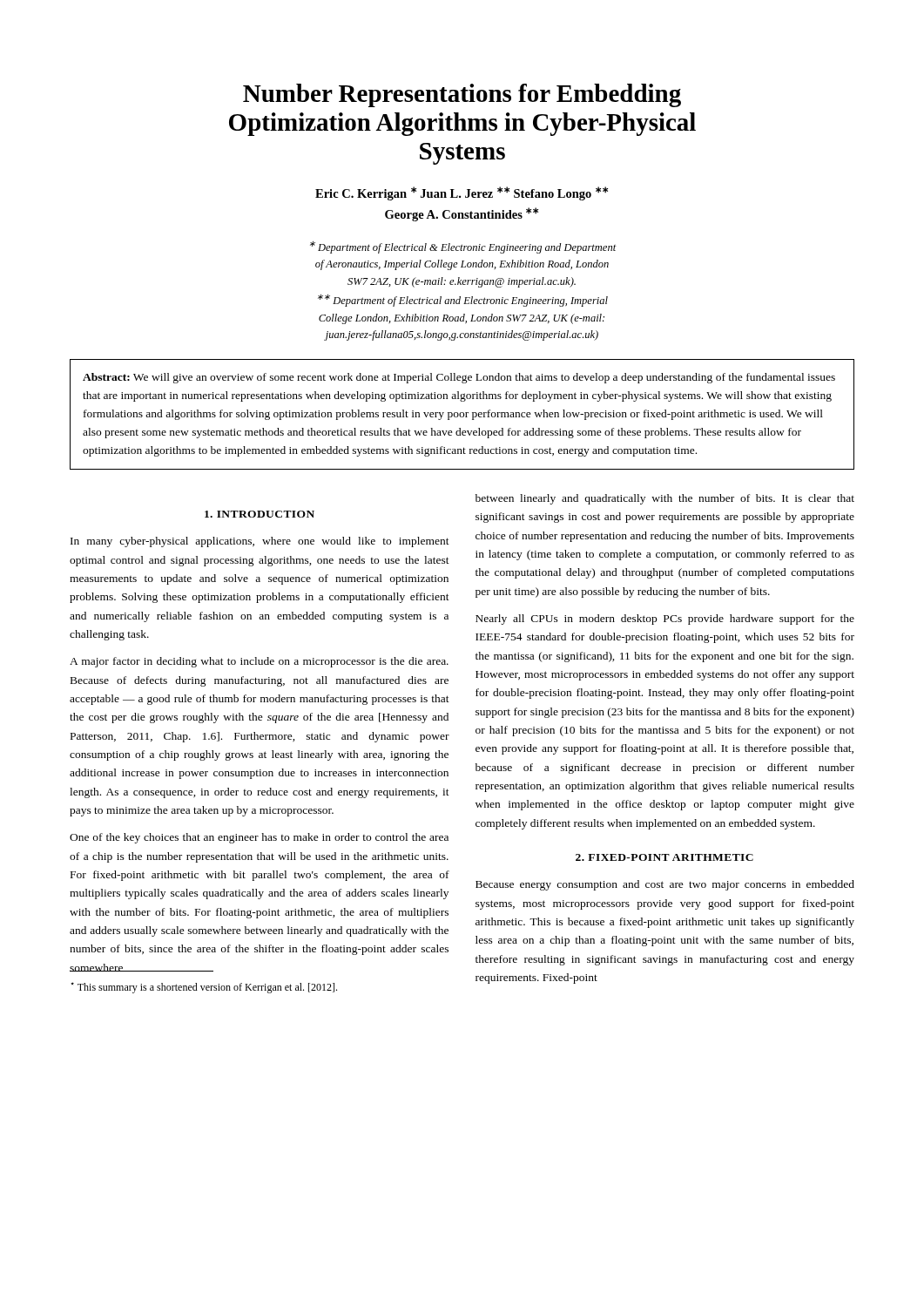Find the region starting "Because energy consumption and cost are"
Viewport: 924px width, 1307px height.
pyautogui.click(x=665, y=931)
